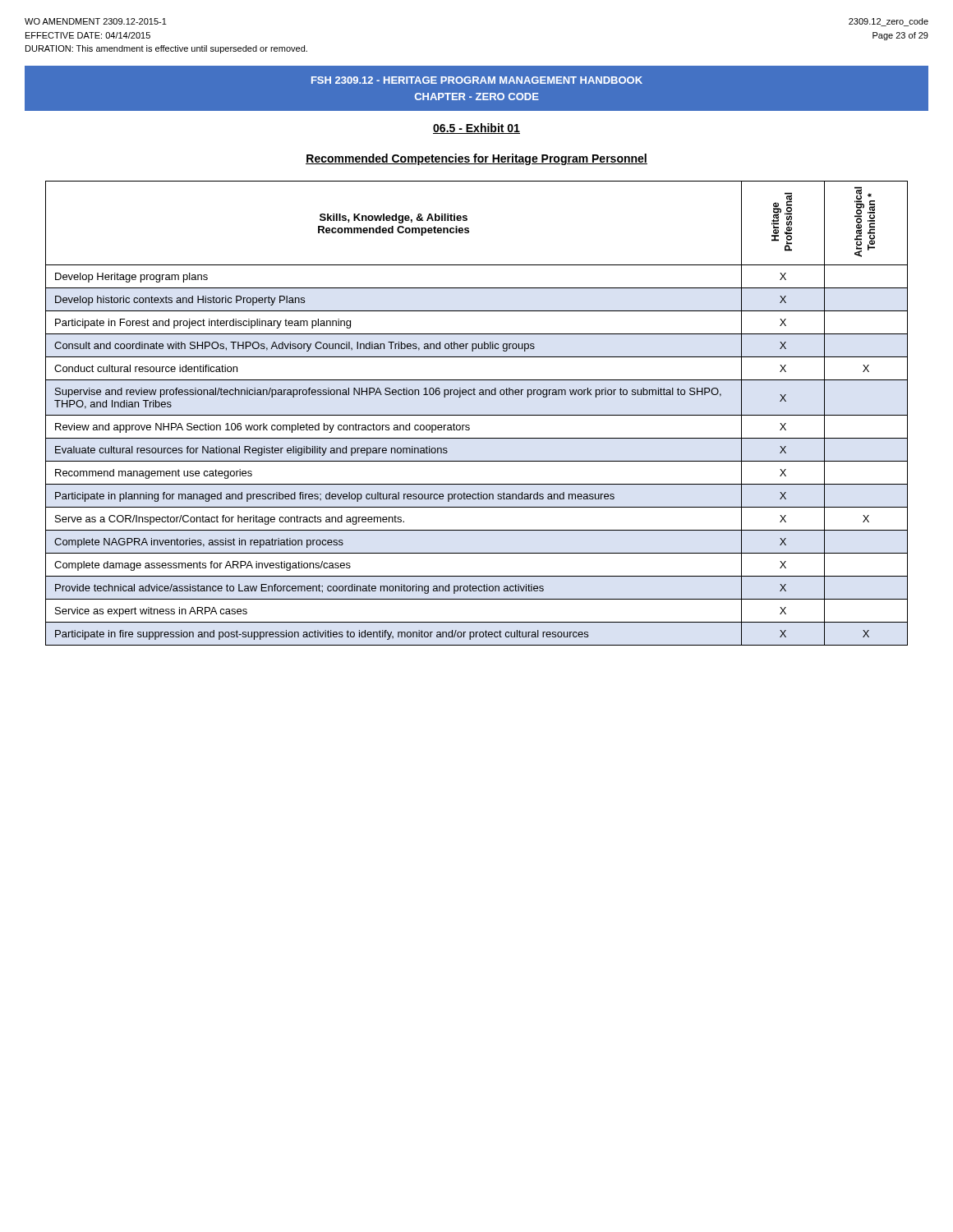Find the block starting "FSH 2309.12 -"

476,88
